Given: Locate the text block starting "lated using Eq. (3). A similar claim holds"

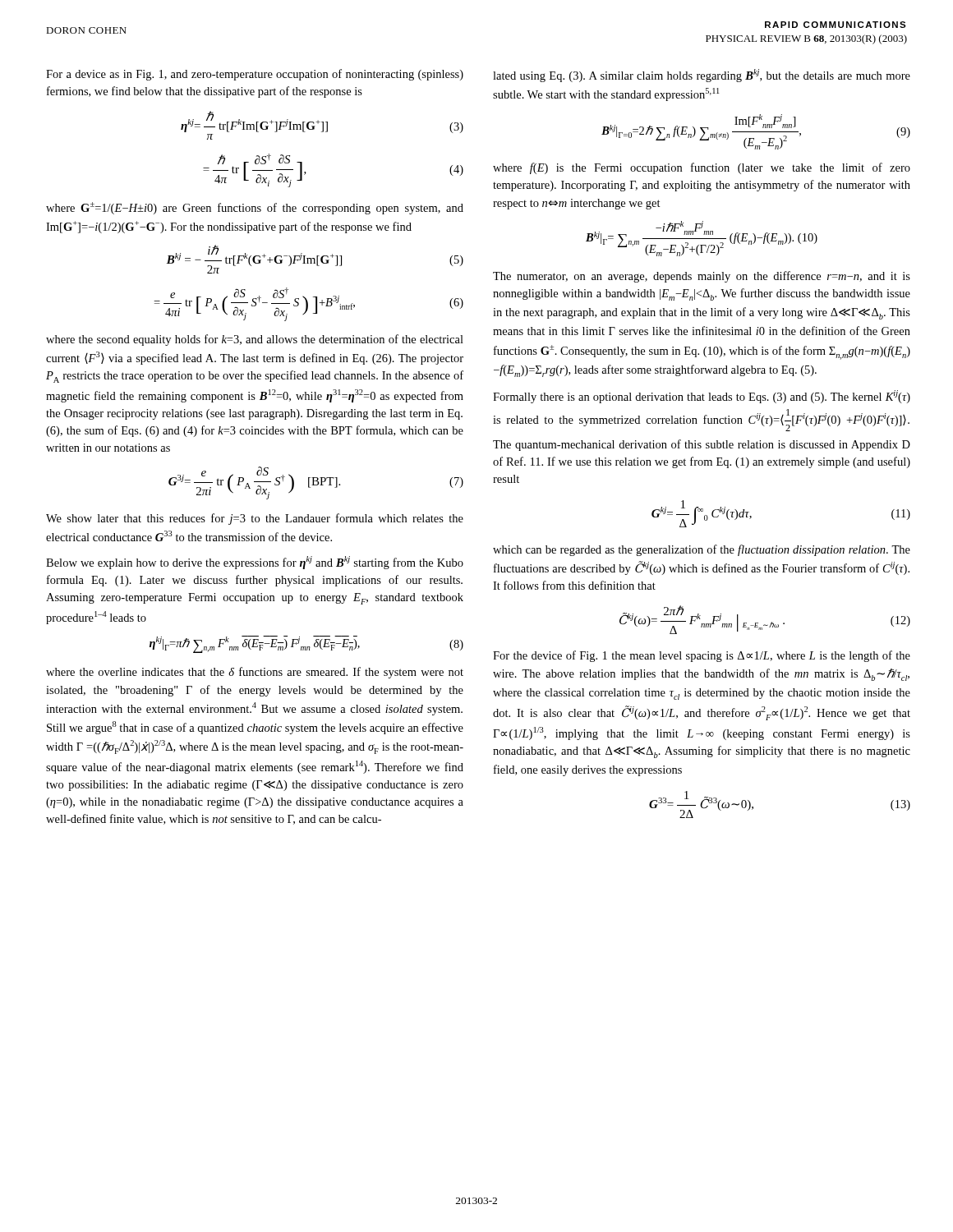Looking at the screenshot, I should click(702, 84).
